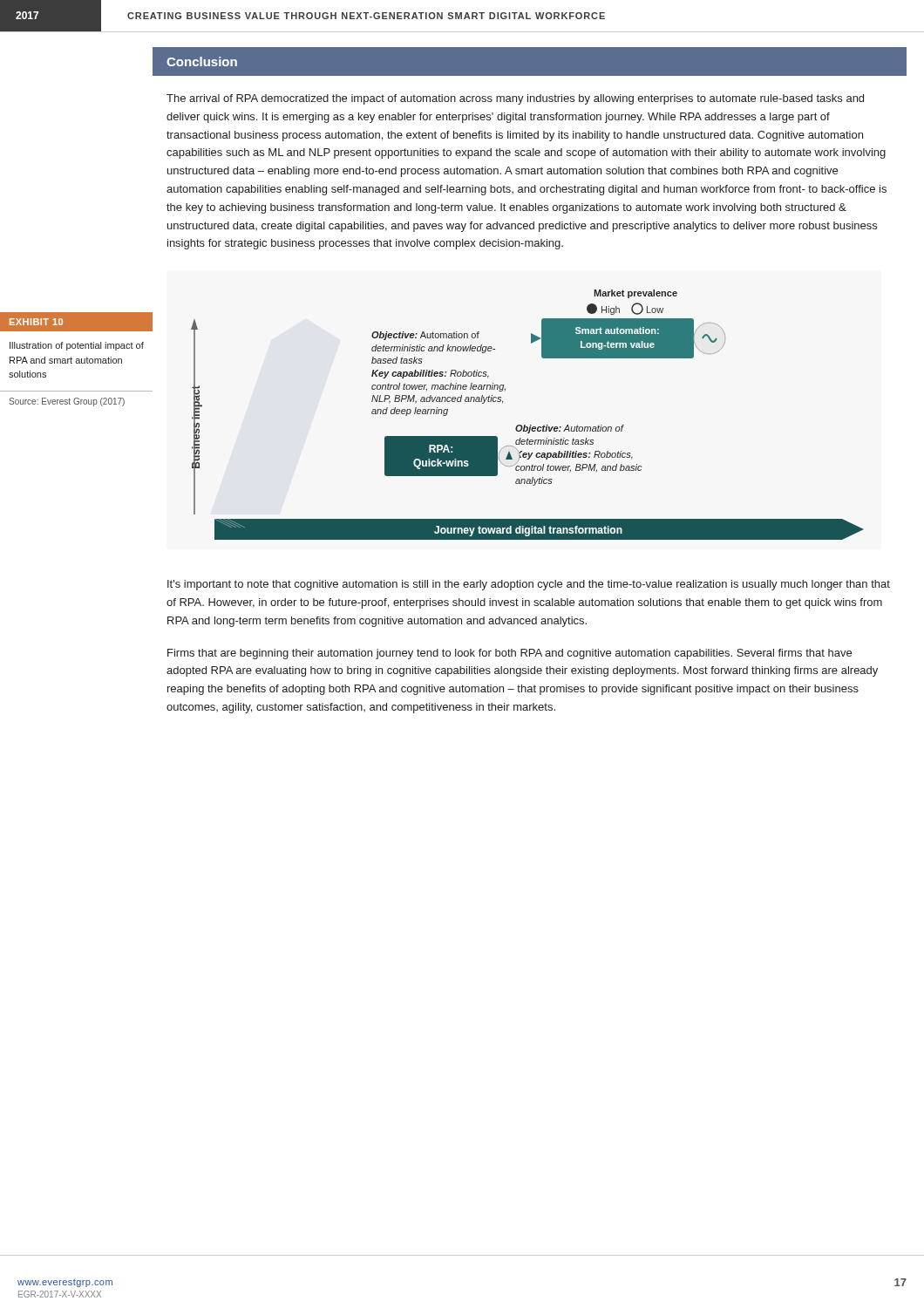Locate the infographic
This screenshot has width=924, height=1308.
click(x=530, y=412)
